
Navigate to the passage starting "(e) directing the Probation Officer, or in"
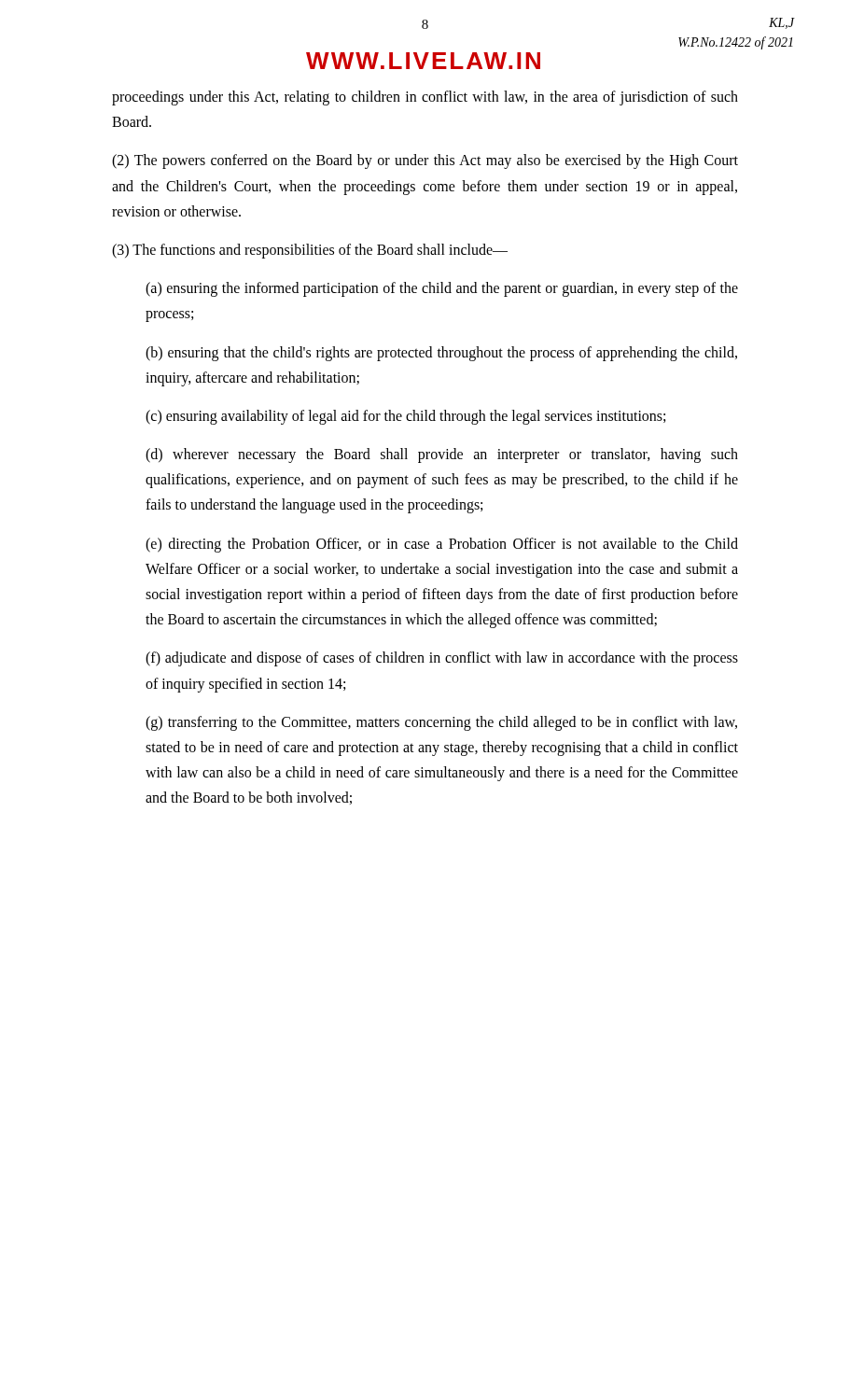pyautogui.click(x=442, y=581)
